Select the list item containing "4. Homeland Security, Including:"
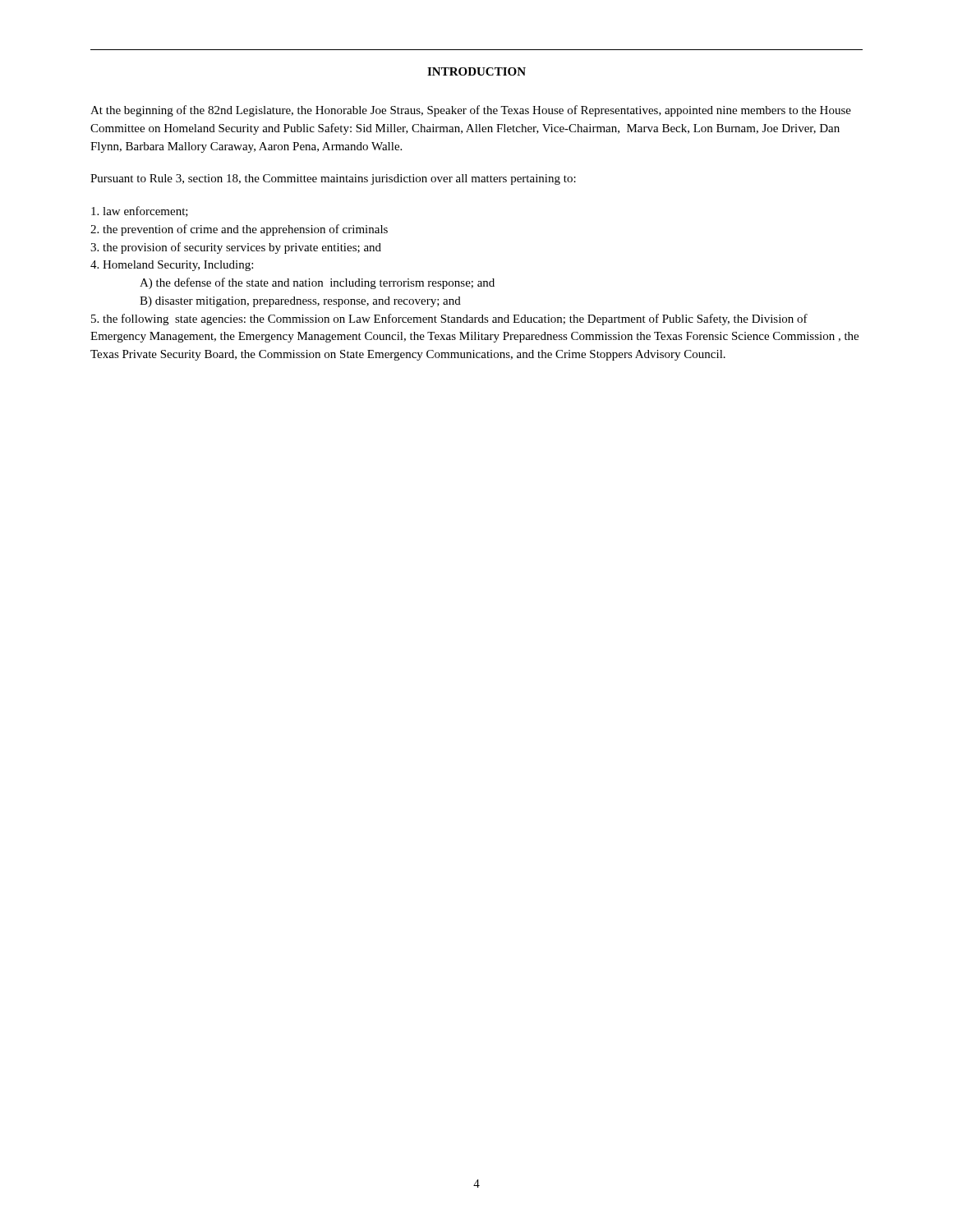 tap(172, 265)
